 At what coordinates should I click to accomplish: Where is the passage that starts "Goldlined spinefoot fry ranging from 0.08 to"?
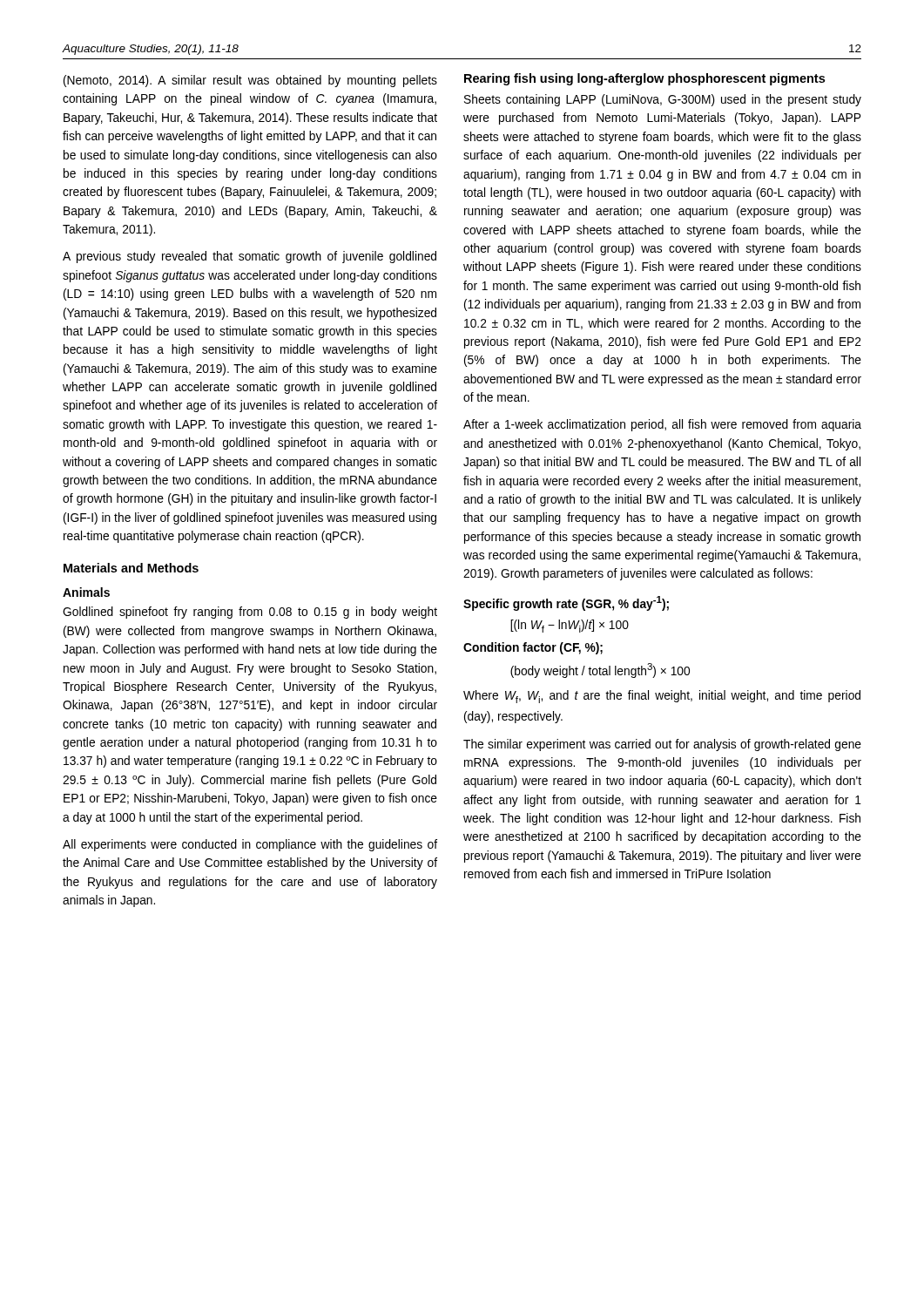click(x=250, y=715)
